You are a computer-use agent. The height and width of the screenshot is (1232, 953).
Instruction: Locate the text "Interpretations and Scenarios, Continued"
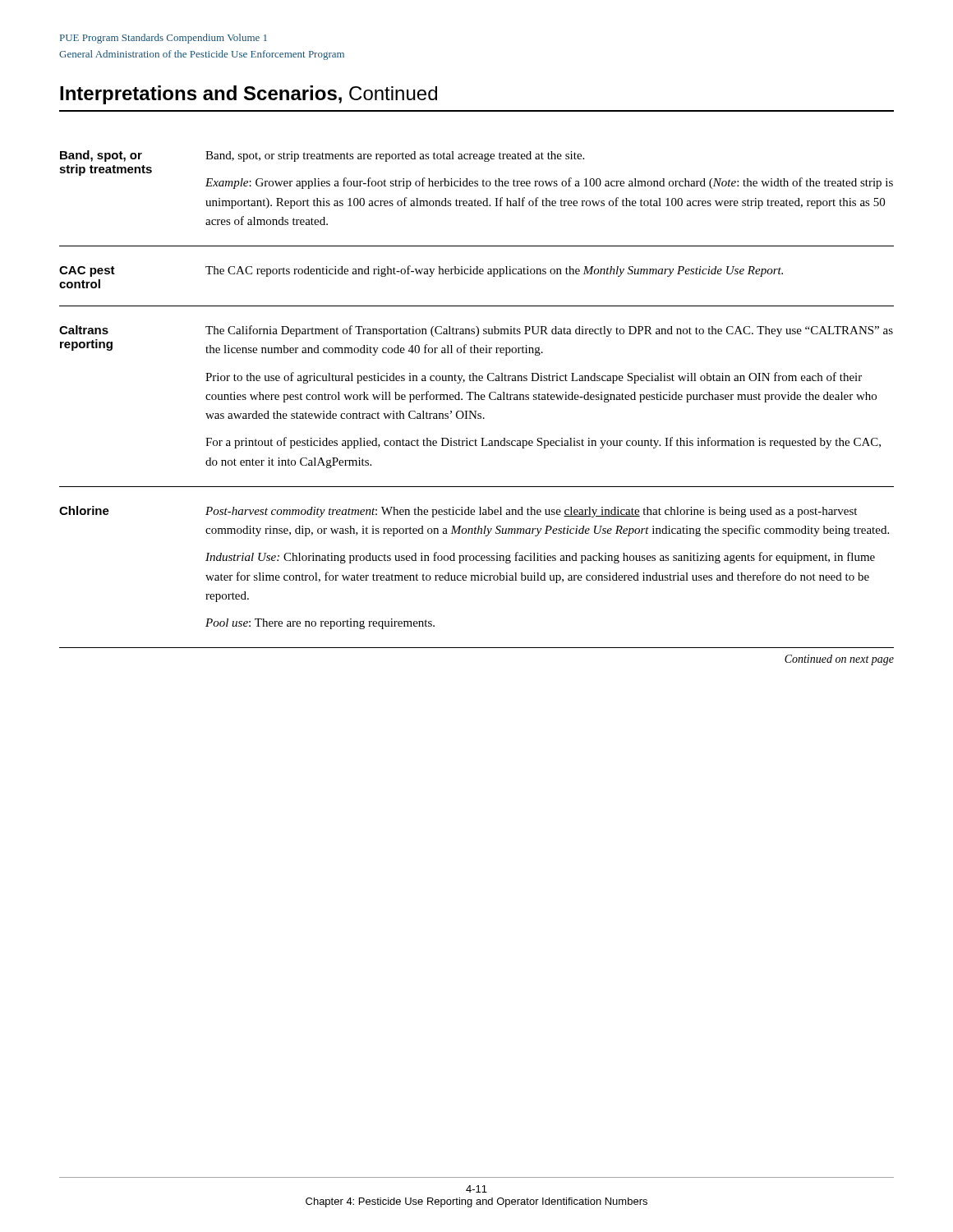[249, 95]
